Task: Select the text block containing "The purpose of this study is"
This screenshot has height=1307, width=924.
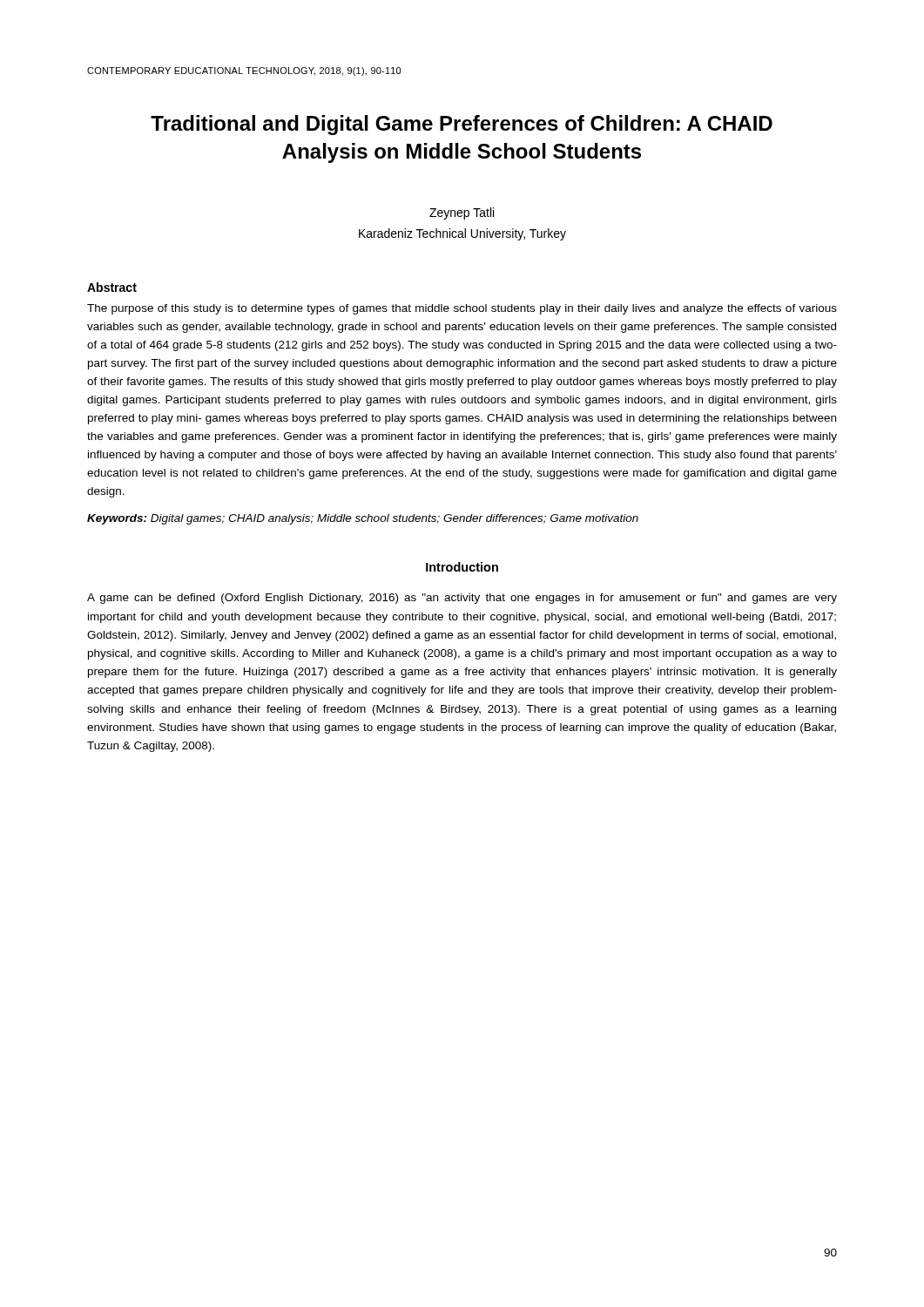Action: [462, 399]
